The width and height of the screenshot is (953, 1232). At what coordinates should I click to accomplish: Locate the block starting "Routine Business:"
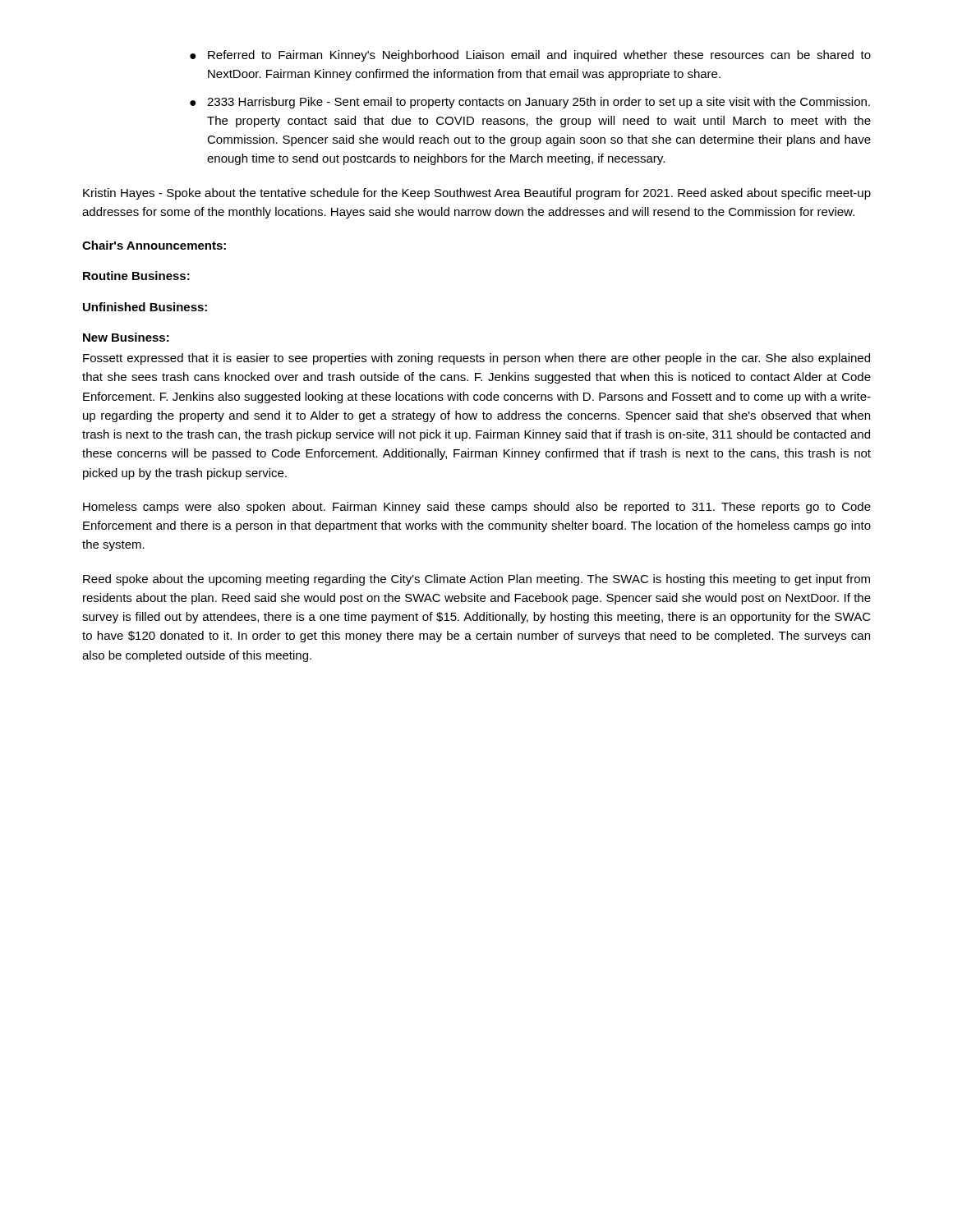tap(136, 276)
